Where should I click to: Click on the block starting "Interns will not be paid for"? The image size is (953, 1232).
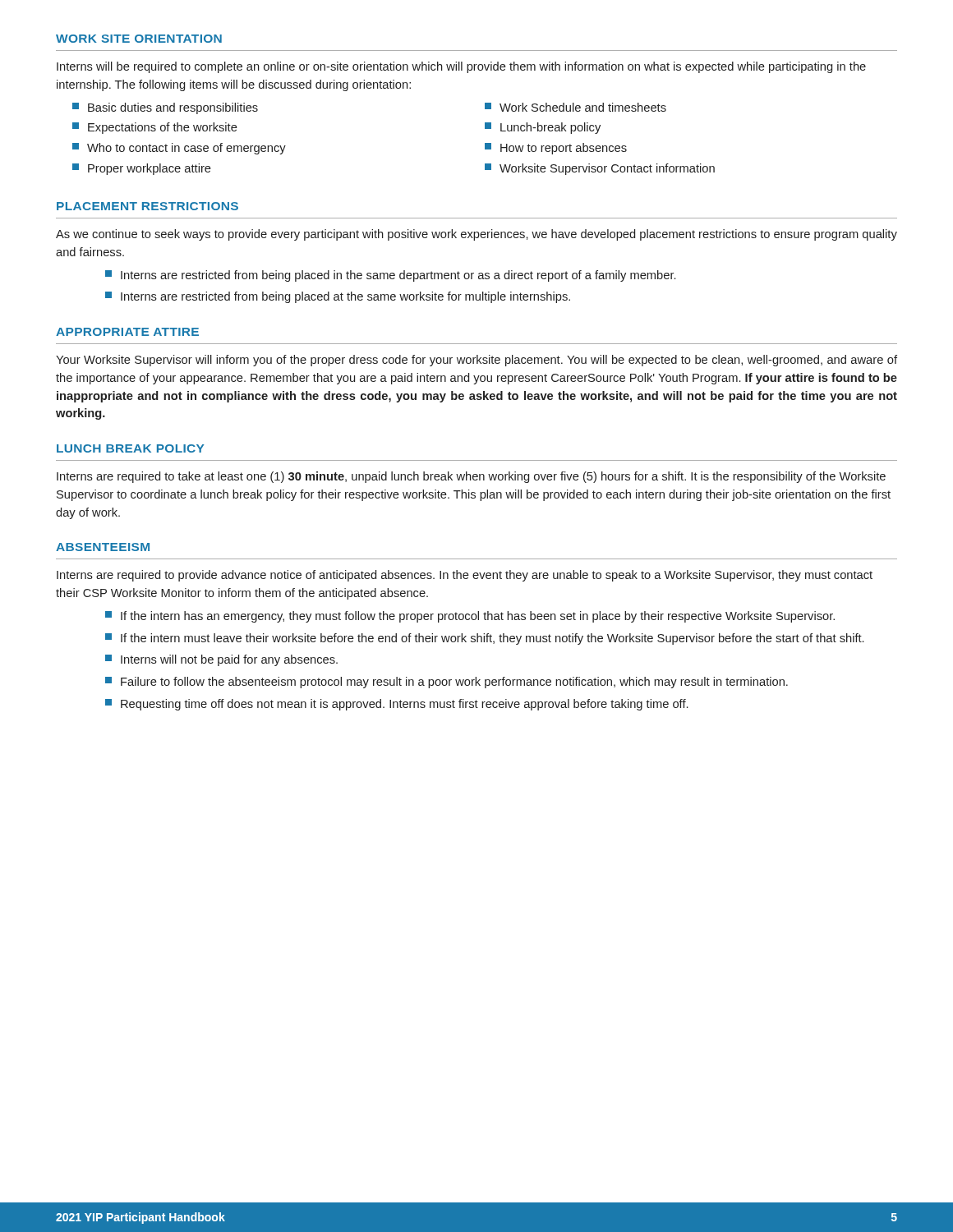(222, 660)
